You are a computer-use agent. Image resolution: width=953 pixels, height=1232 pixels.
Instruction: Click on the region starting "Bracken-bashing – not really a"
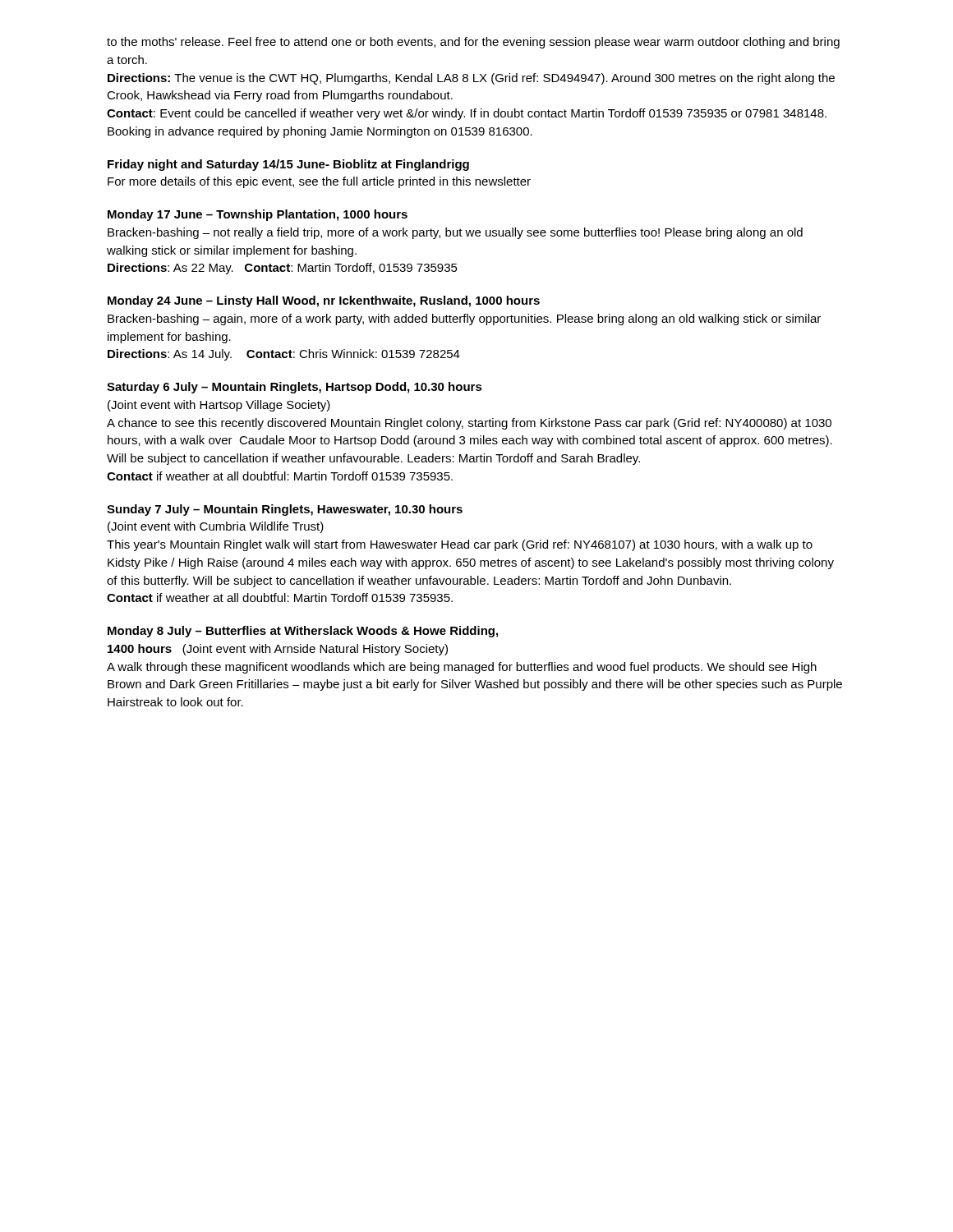(x=455, y=233)
